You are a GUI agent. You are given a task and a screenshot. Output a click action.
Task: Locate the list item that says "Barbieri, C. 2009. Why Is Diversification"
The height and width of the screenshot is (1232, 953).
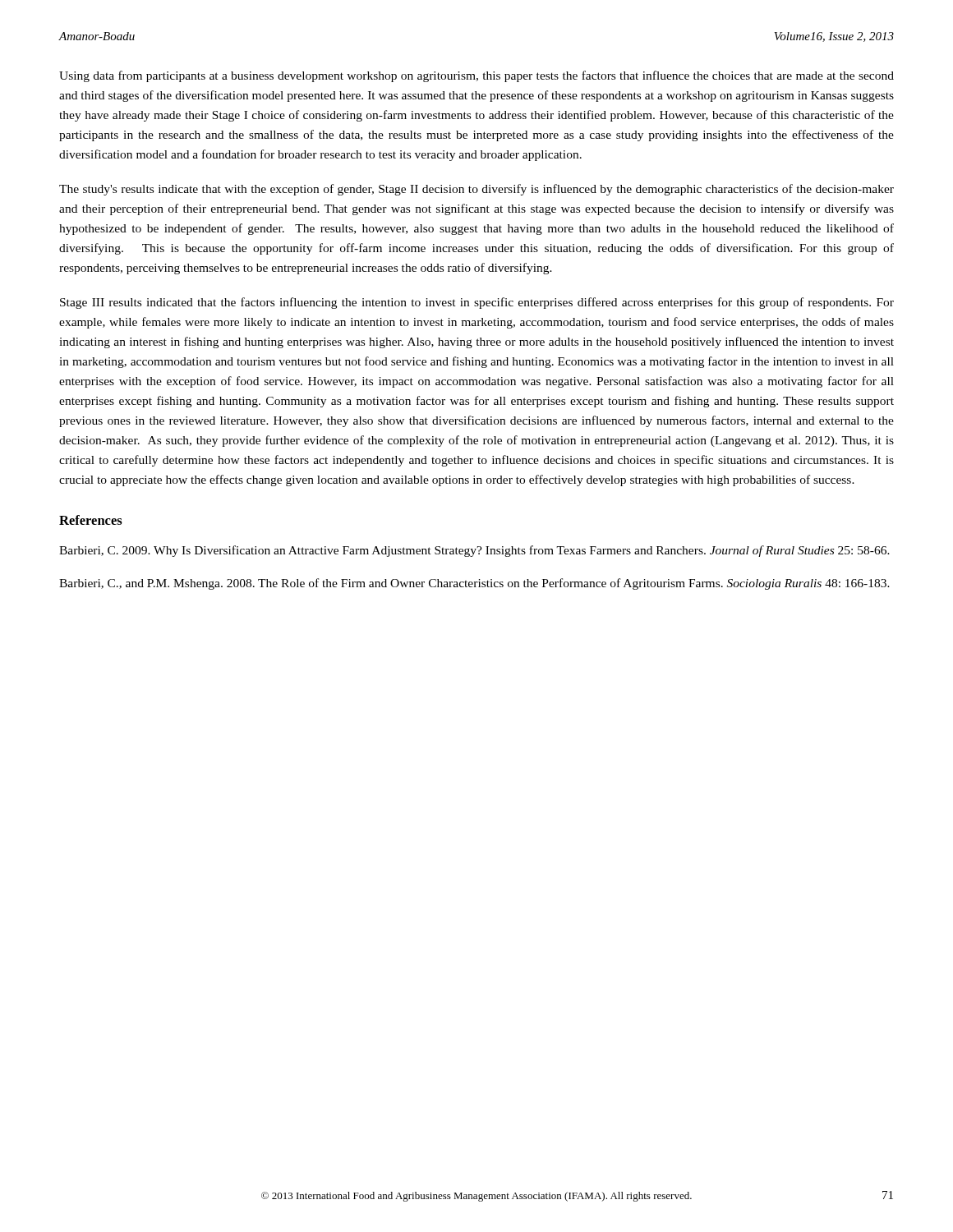pos(475,550)
